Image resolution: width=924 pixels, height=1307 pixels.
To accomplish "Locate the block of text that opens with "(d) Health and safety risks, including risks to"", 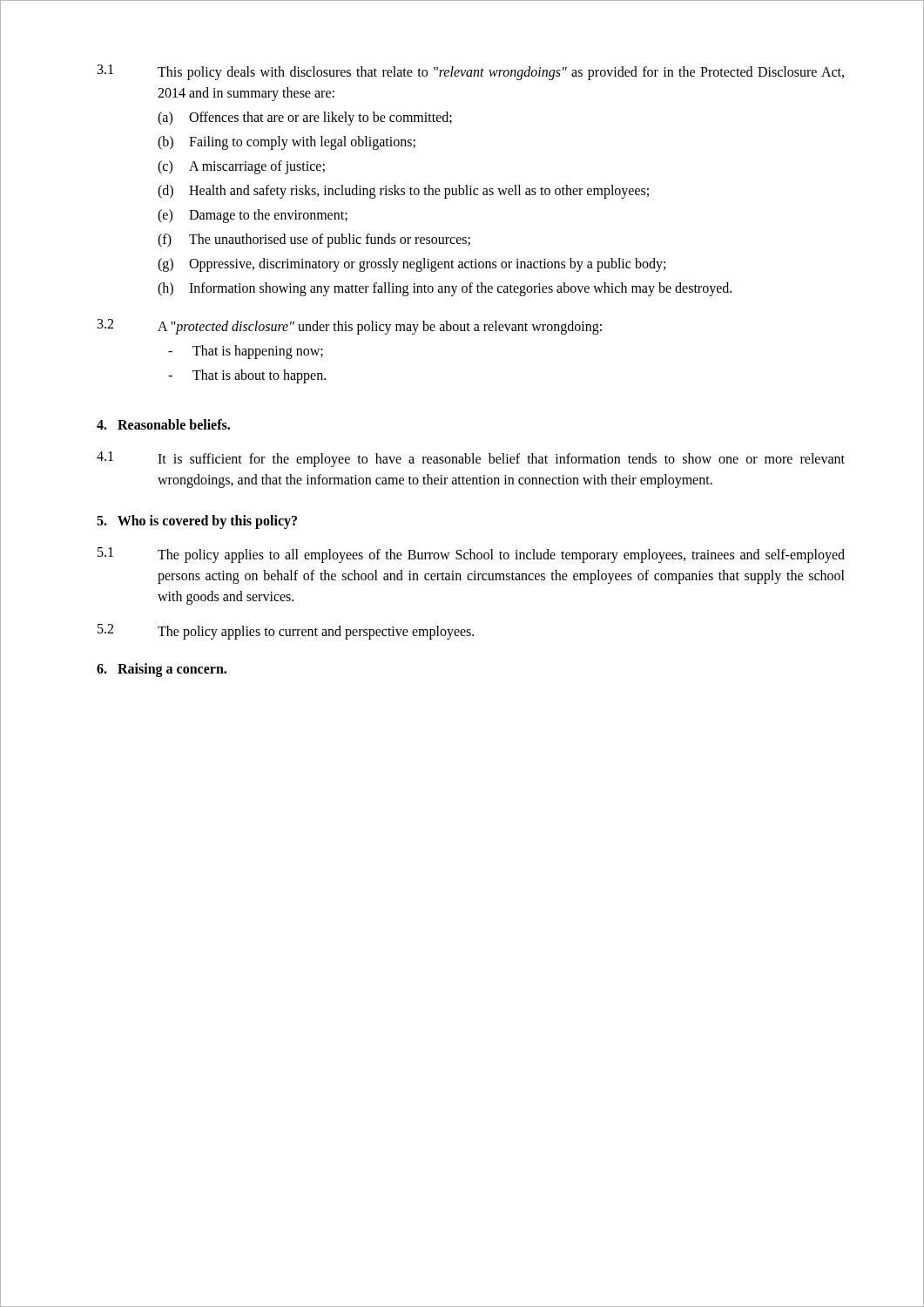I will 501,191.
